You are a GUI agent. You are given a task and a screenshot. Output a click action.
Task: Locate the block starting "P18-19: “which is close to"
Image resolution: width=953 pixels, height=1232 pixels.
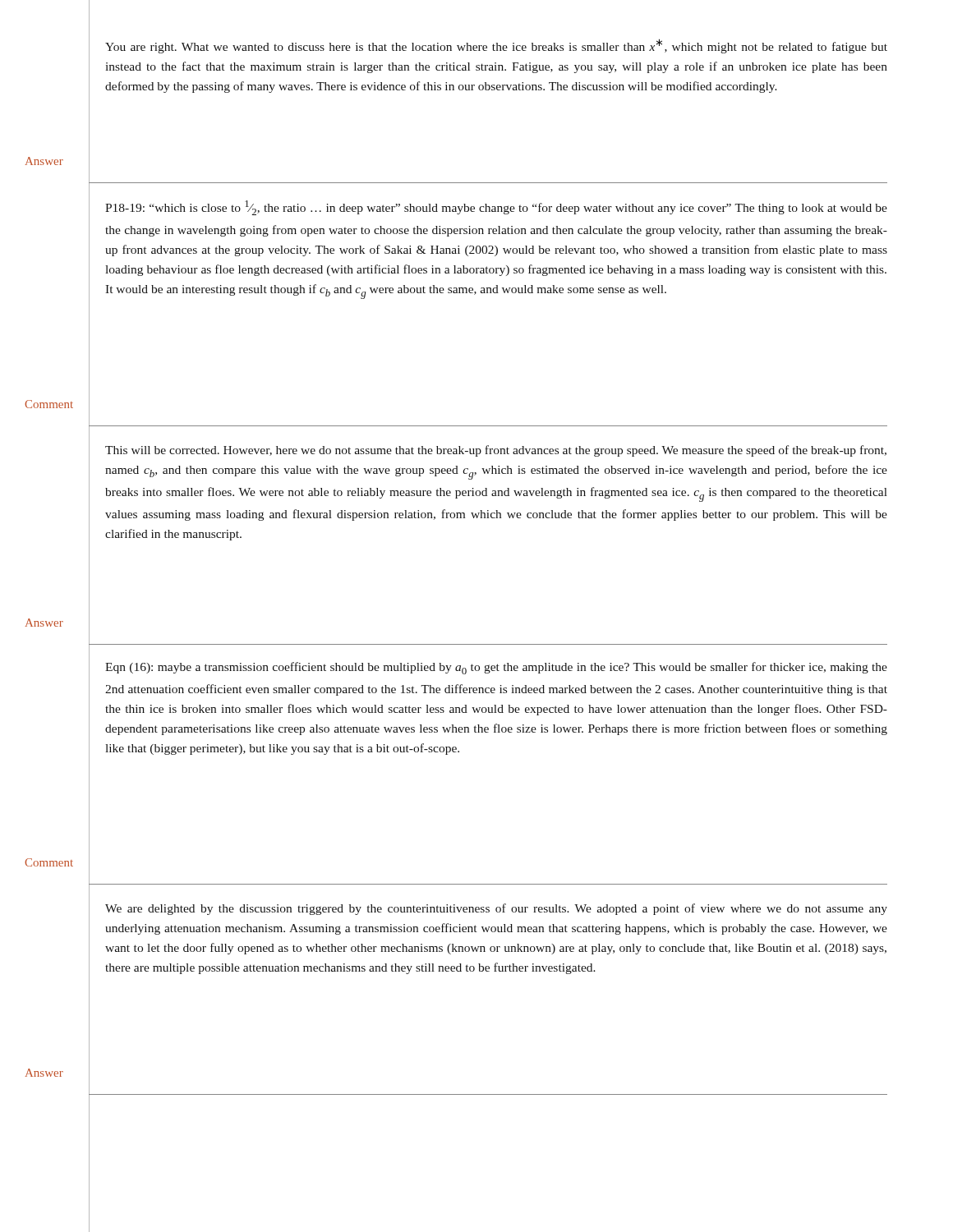[x=496, y=248]
